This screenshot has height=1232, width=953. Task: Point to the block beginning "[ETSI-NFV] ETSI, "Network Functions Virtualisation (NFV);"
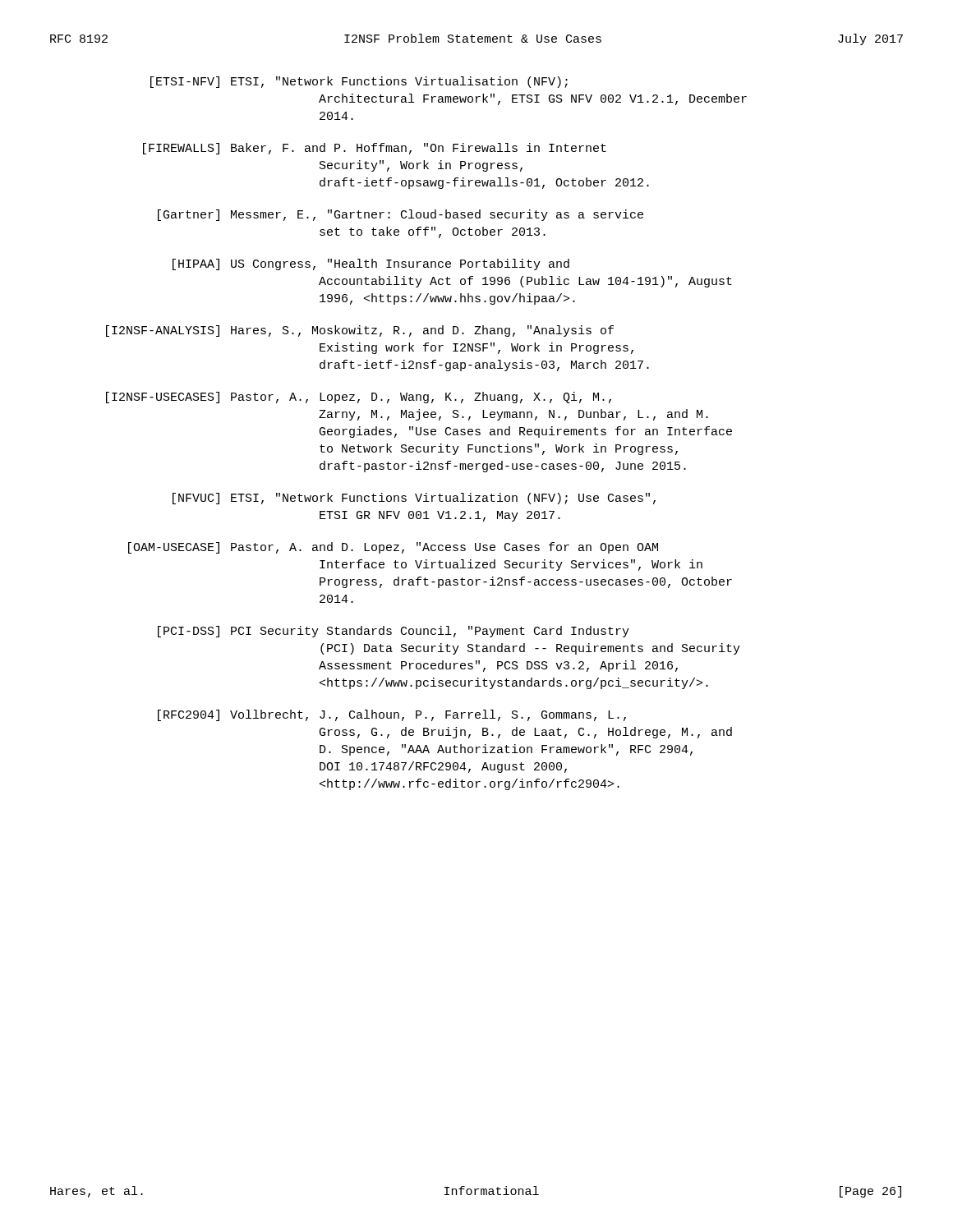476,100
